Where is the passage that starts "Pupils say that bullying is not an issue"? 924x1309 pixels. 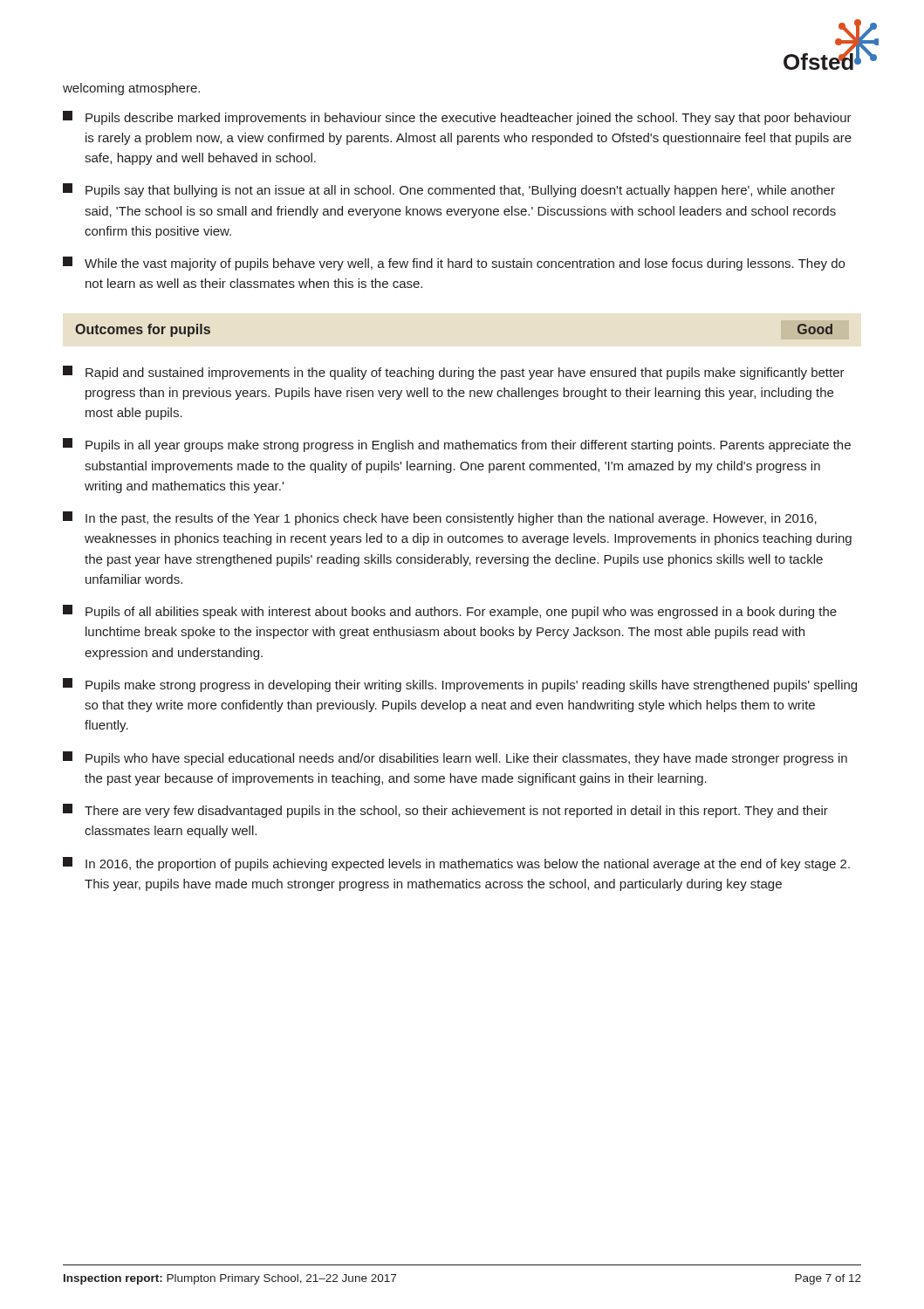pyautogui.click(x=462, y=210)
